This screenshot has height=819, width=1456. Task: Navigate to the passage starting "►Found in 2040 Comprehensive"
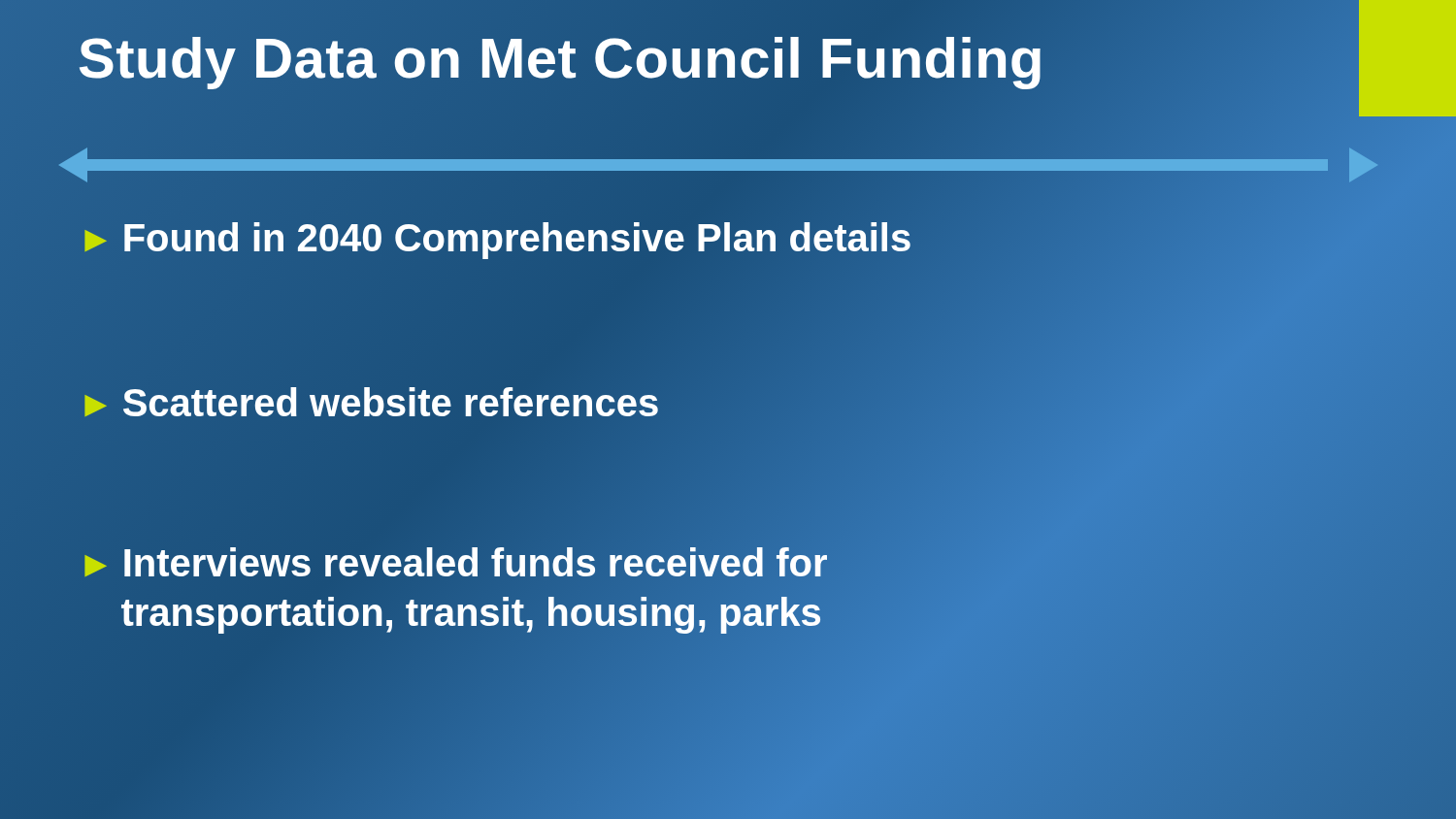coord(495,238)
